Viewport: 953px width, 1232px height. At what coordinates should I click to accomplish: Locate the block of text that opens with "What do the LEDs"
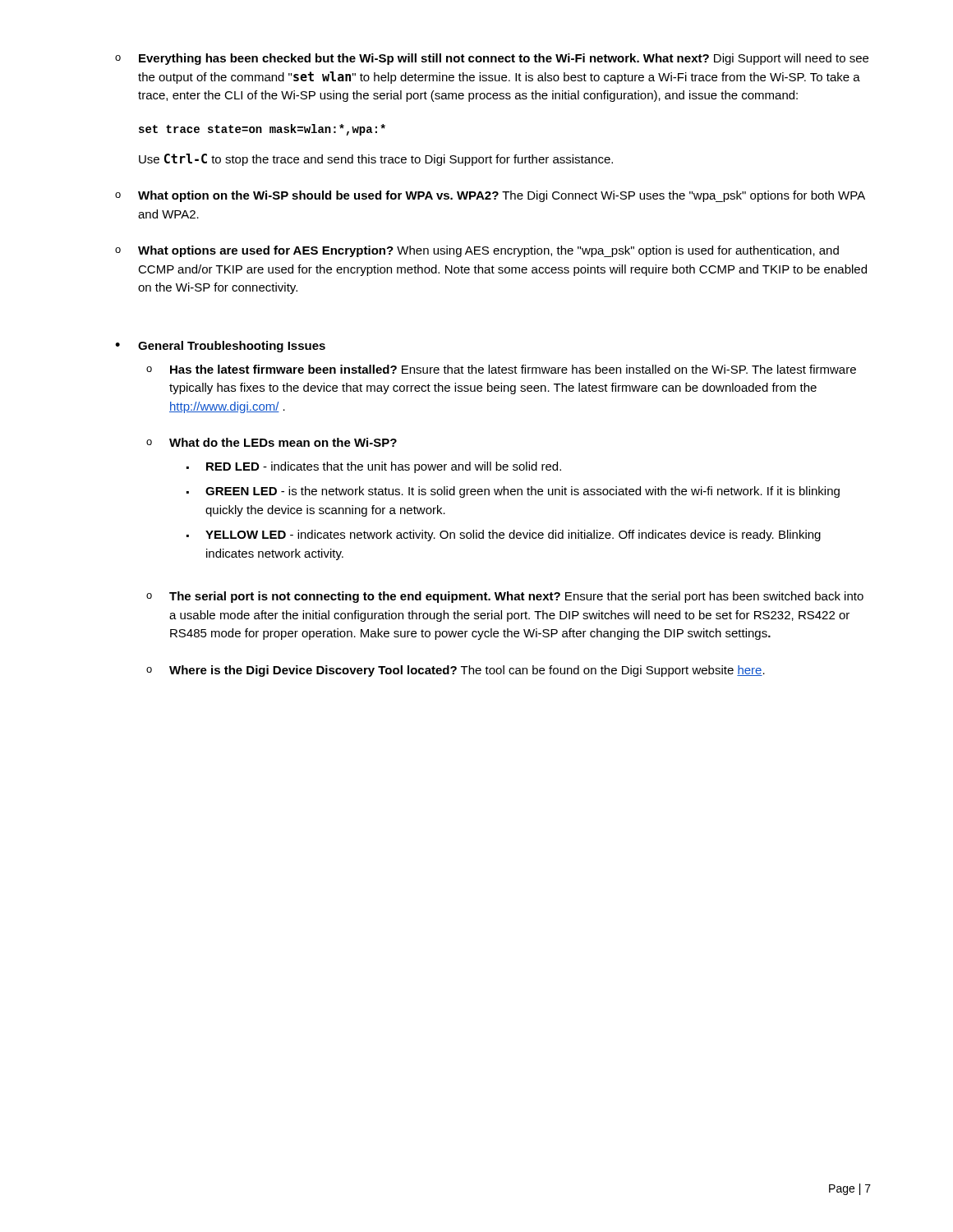[520, 499]
